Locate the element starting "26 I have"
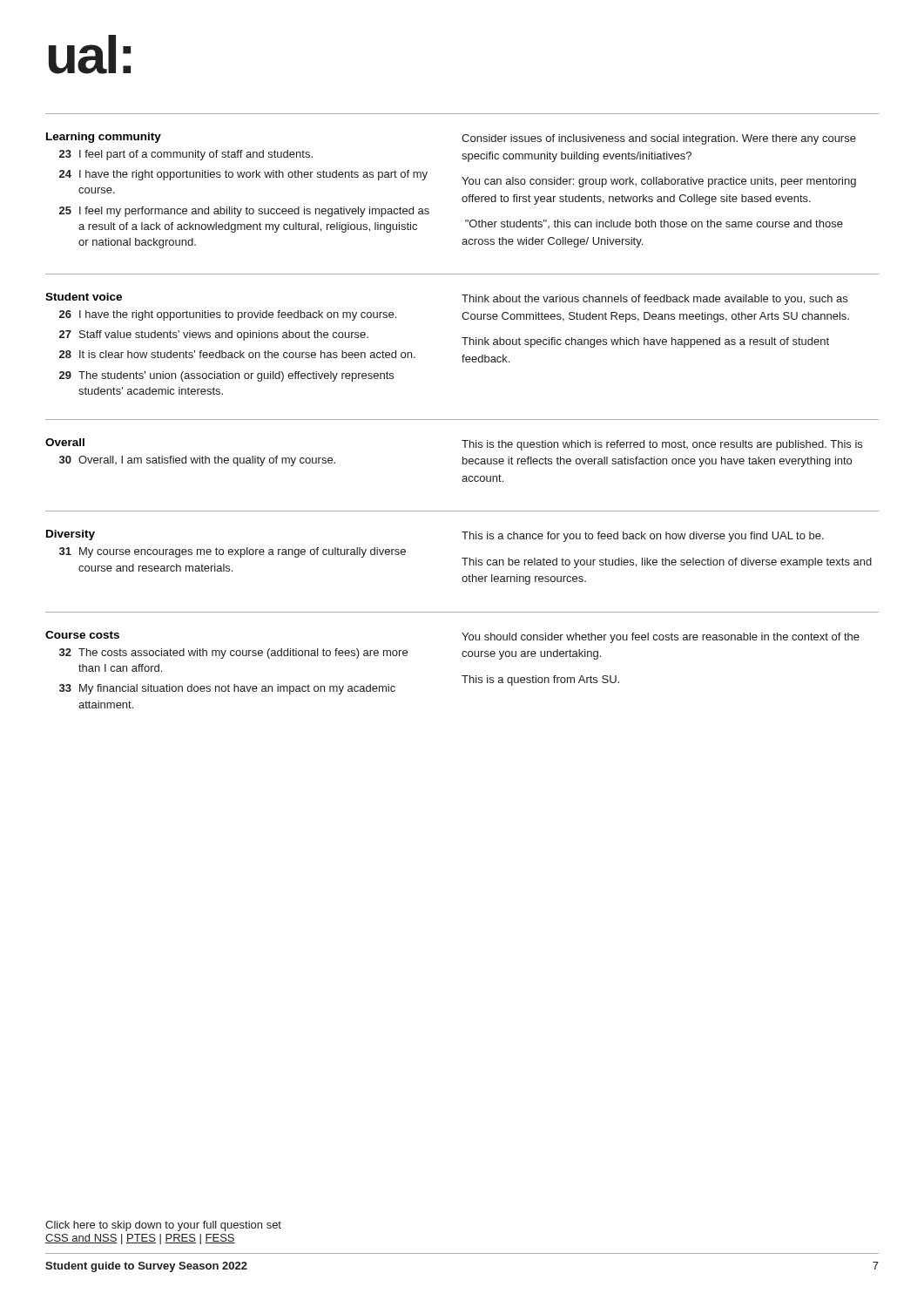This screenshot has width=924, height=1307. pos(238,315)
